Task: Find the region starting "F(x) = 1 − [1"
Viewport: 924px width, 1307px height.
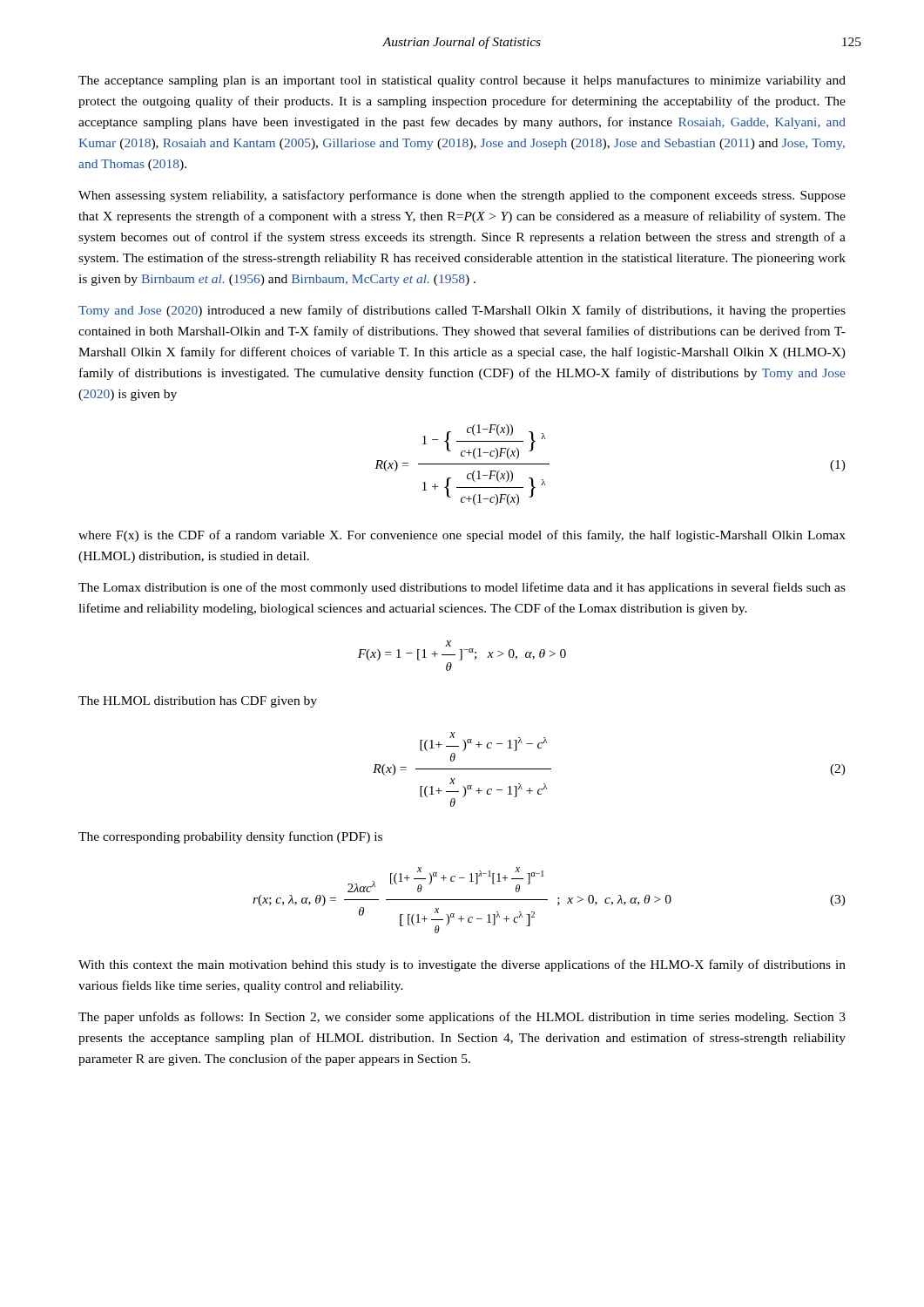Action: tap(462, 654)
